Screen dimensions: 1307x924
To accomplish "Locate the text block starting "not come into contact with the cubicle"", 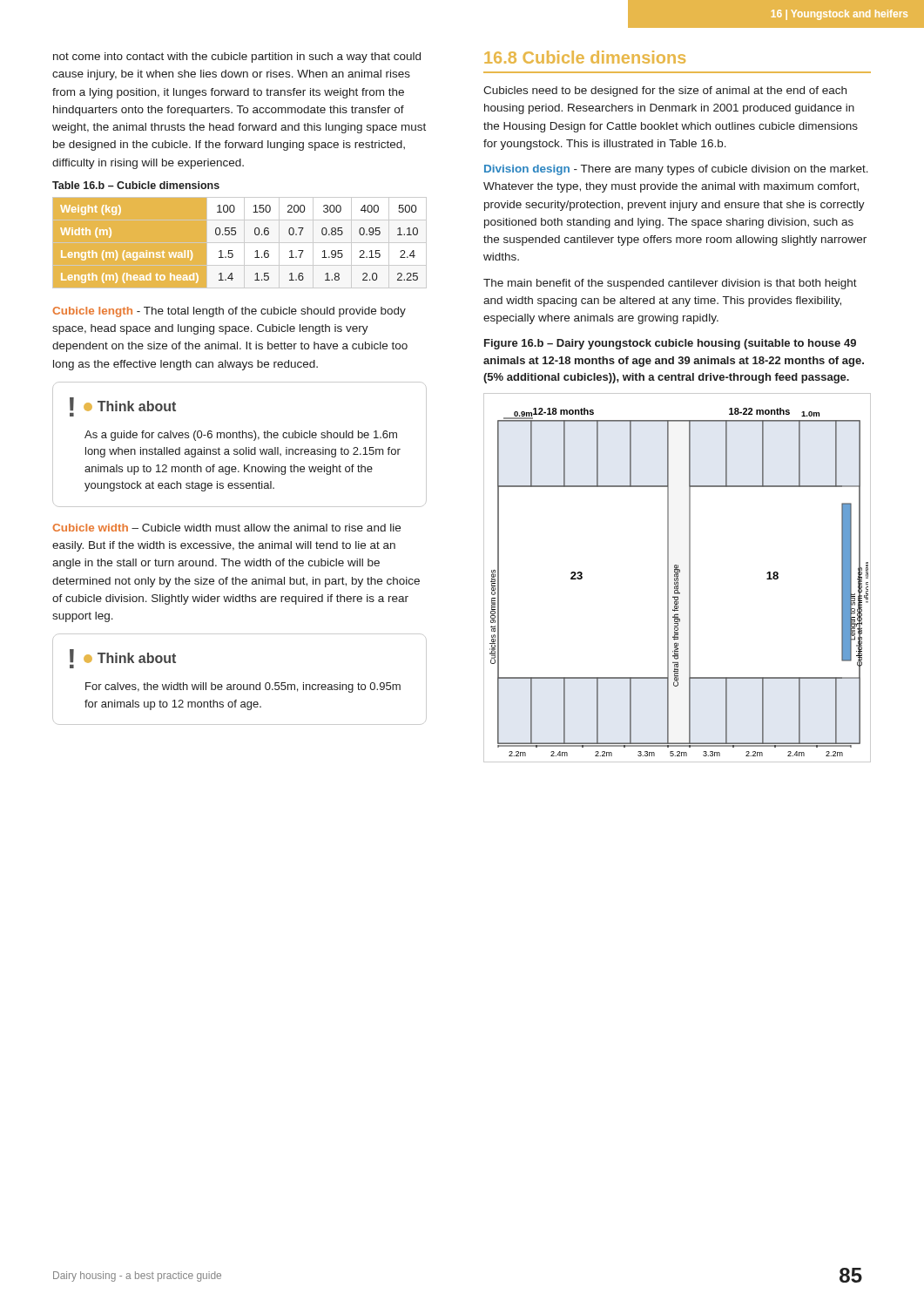I will coord(240,110).
